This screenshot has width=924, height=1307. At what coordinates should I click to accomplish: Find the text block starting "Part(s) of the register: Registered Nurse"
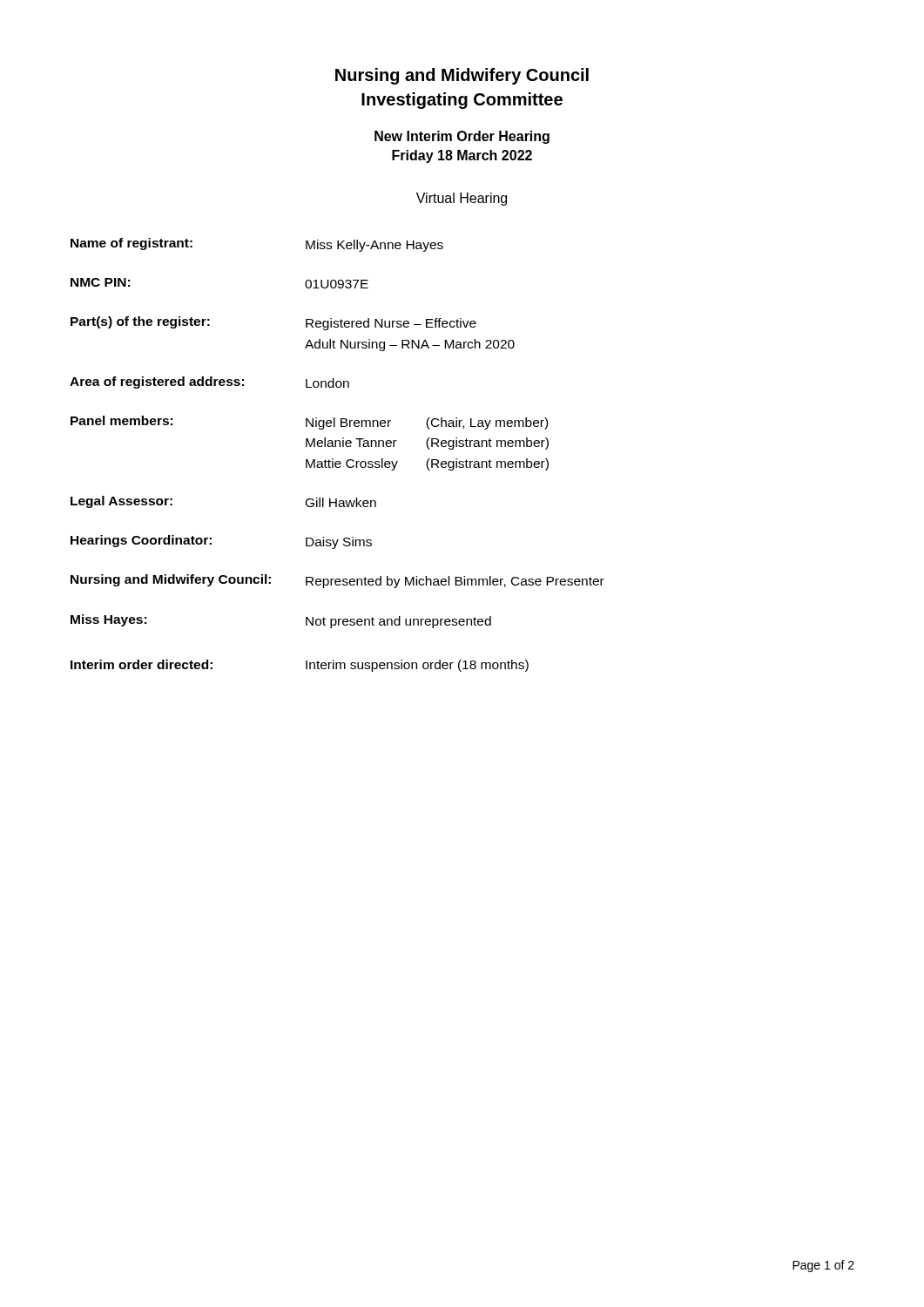pos(462,333)
